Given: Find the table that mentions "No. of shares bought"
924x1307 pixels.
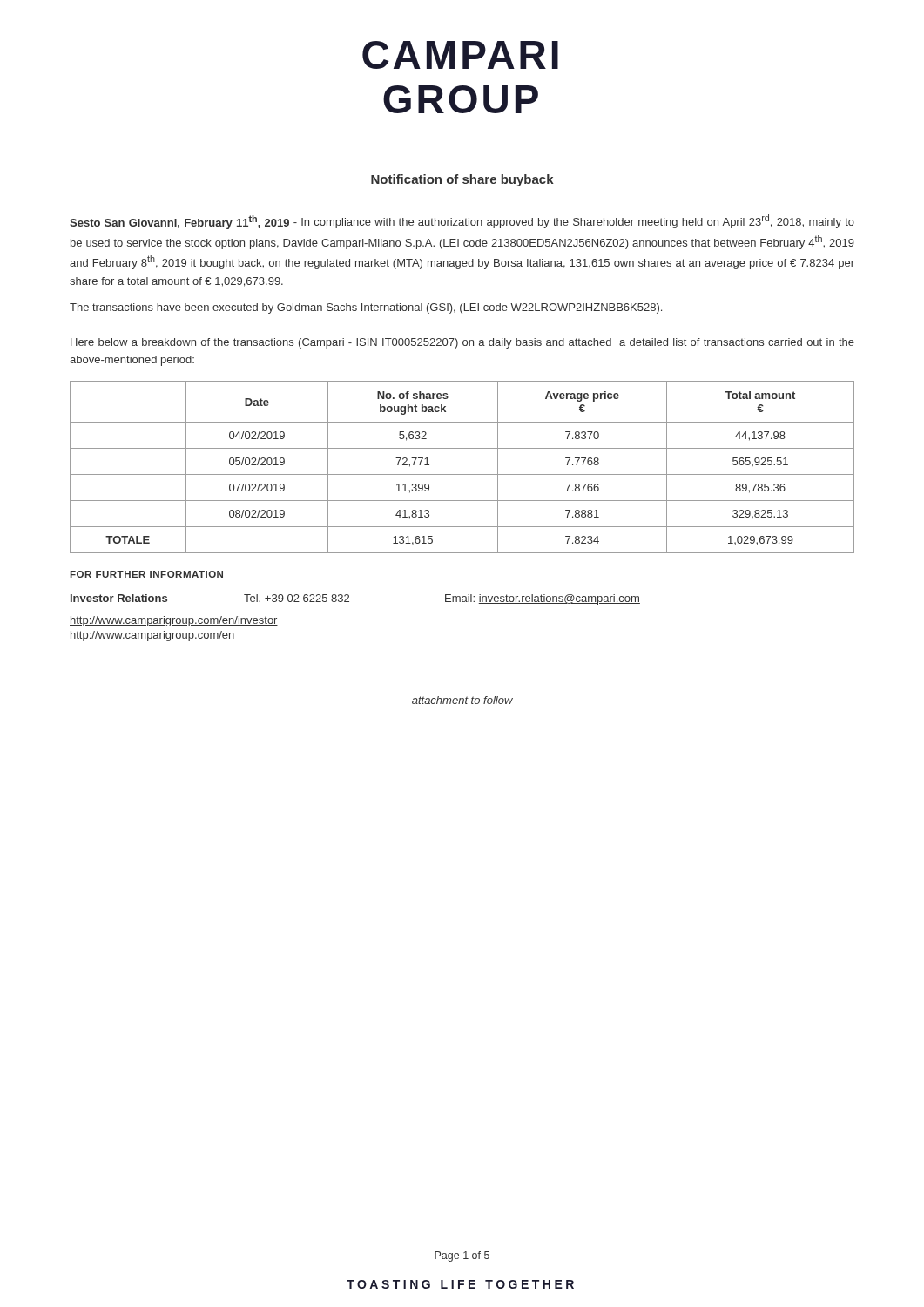Looking at the screenshot, I should (462, 467).
